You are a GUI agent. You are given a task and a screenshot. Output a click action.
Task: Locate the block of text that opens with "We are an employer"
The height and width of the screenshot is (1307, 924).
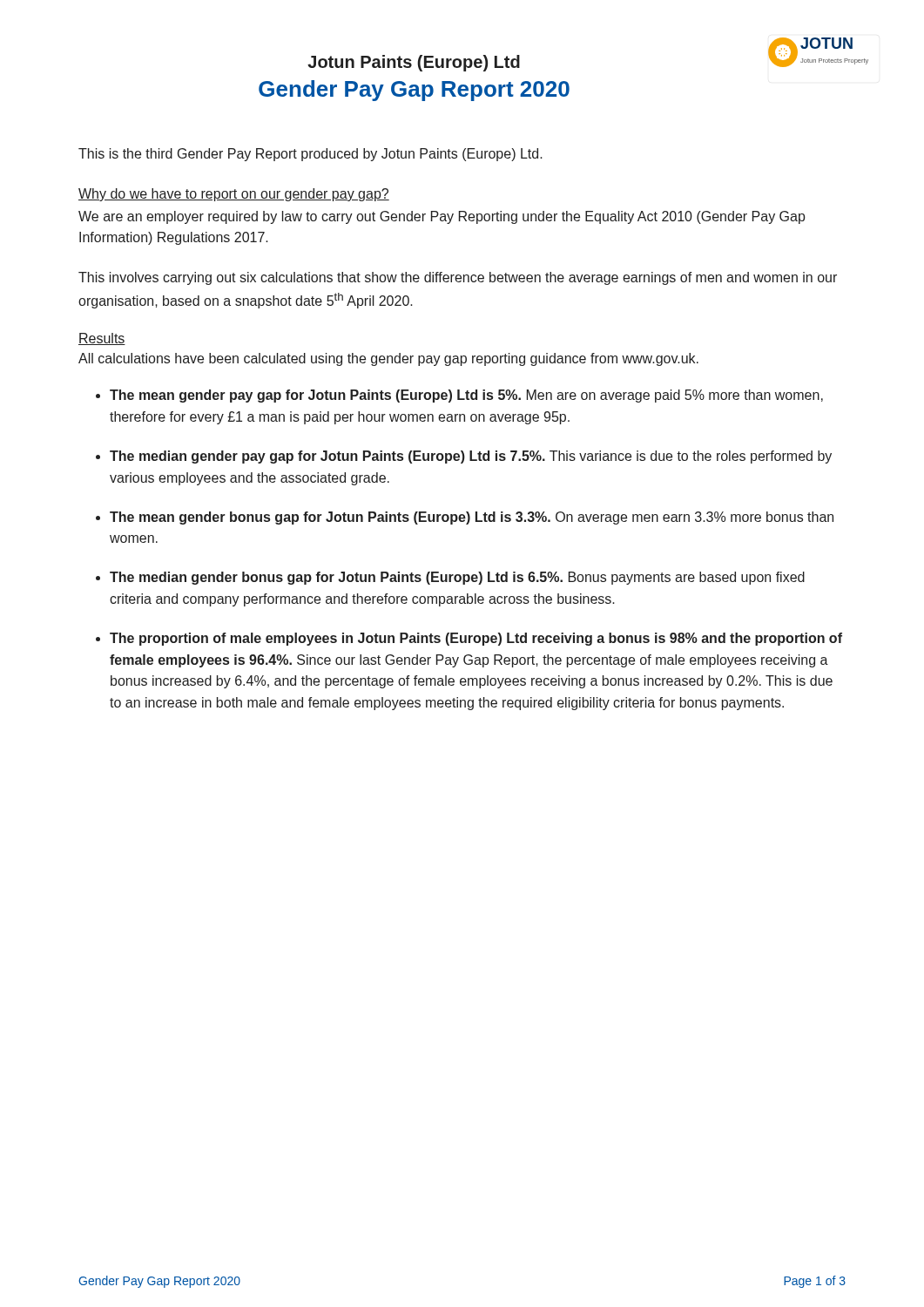tap(442, 227)
